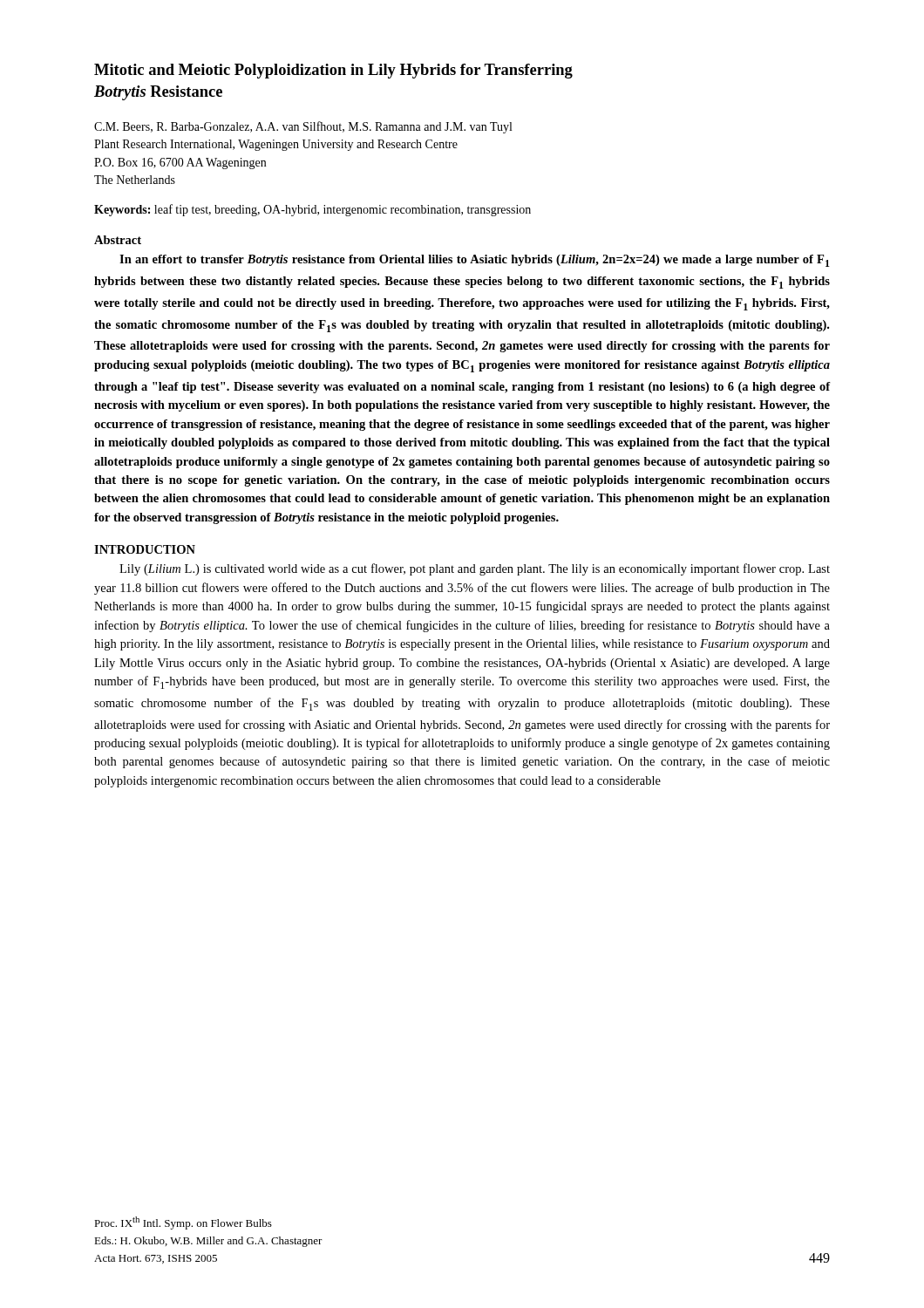This screenshot has width=924, height=1308.
Task: Click on the text starting "In an effort"
Action: tap(462, 388)
